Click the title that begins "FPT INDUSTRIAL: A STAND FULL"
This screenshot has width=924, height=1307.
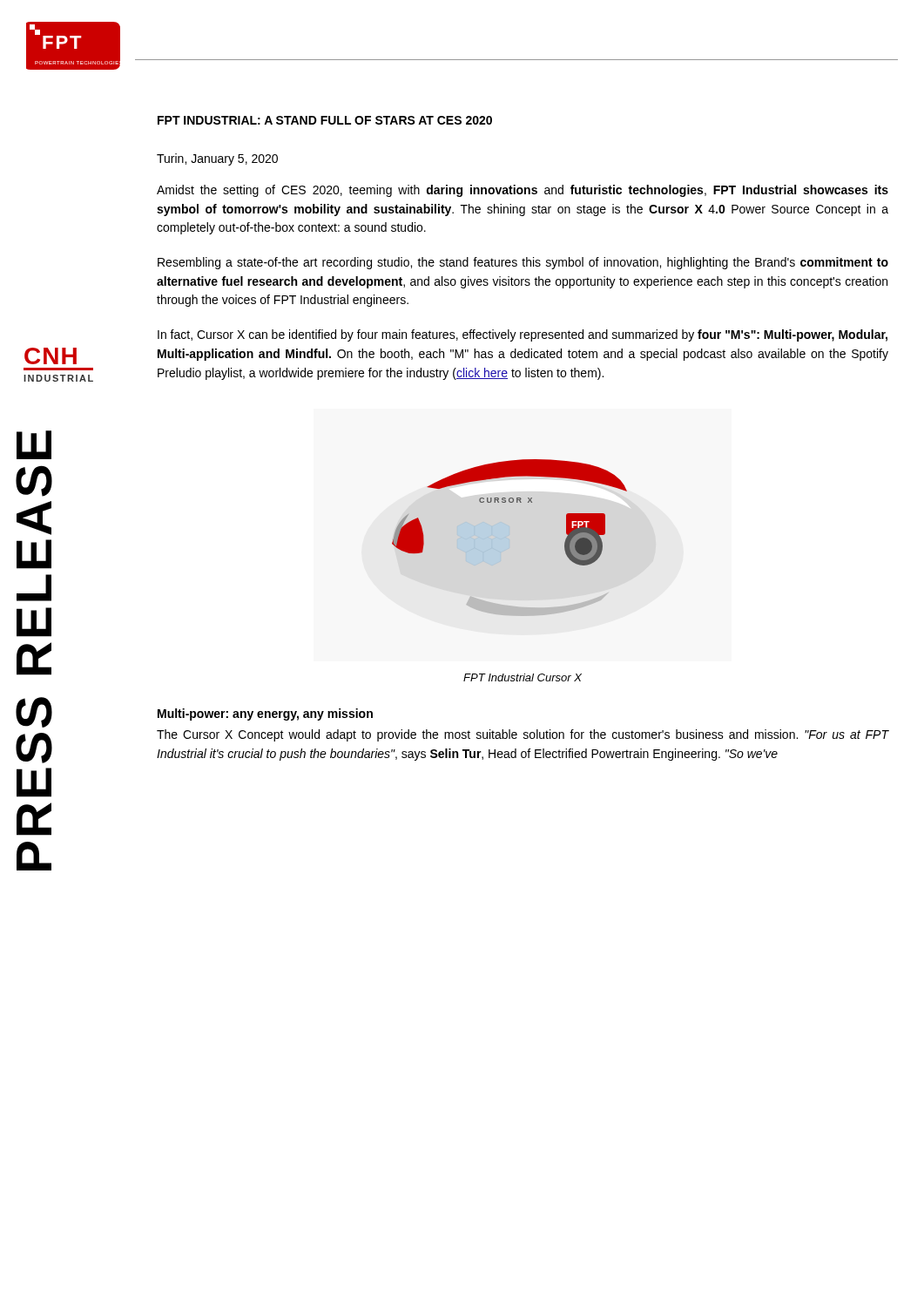[325, 120]
